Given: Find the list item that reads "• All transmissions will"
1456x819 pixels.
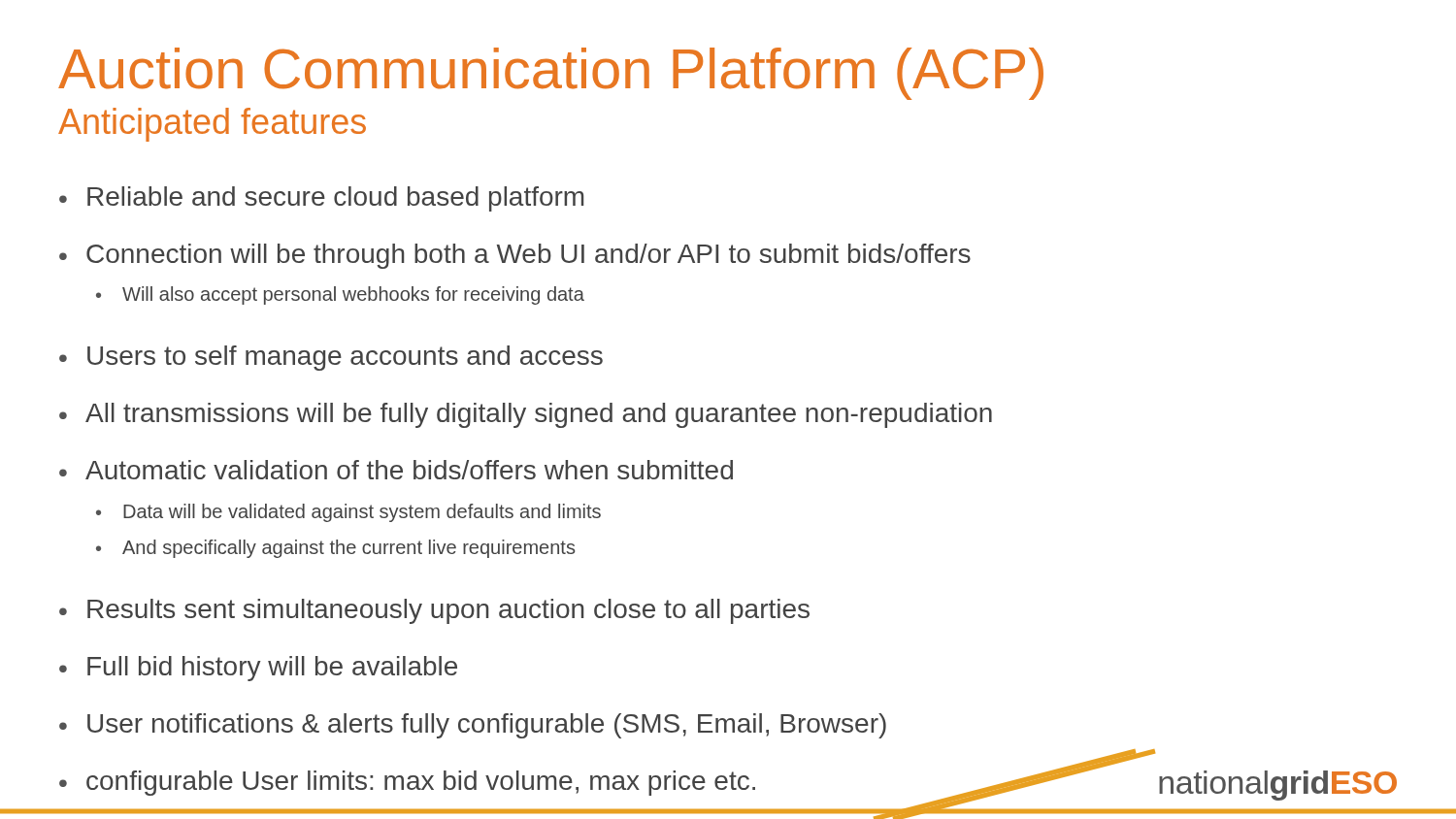Looking at the screenshot, I should tap(526, 414).
